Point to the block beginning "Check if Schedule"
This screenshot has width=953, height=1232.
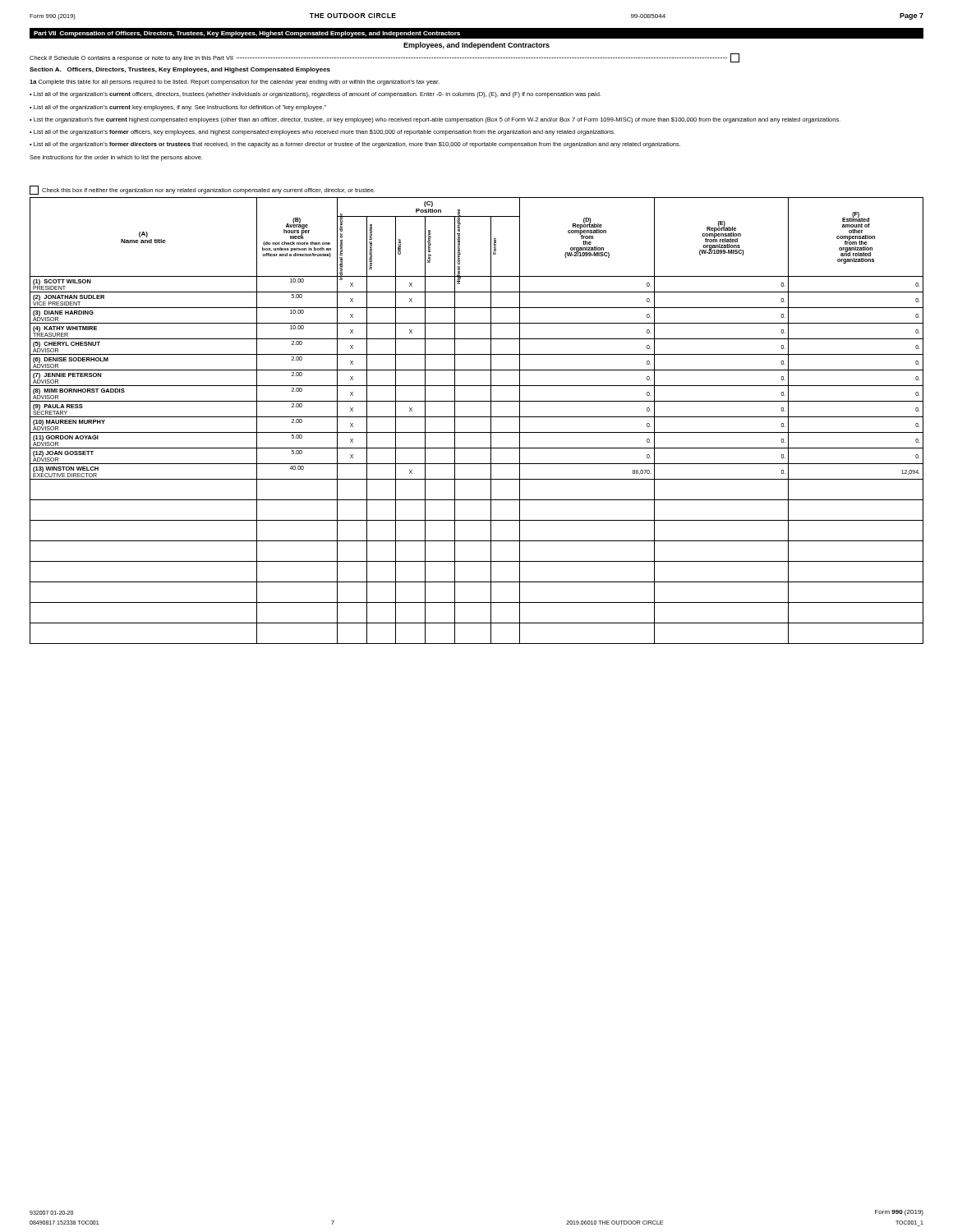384,58
